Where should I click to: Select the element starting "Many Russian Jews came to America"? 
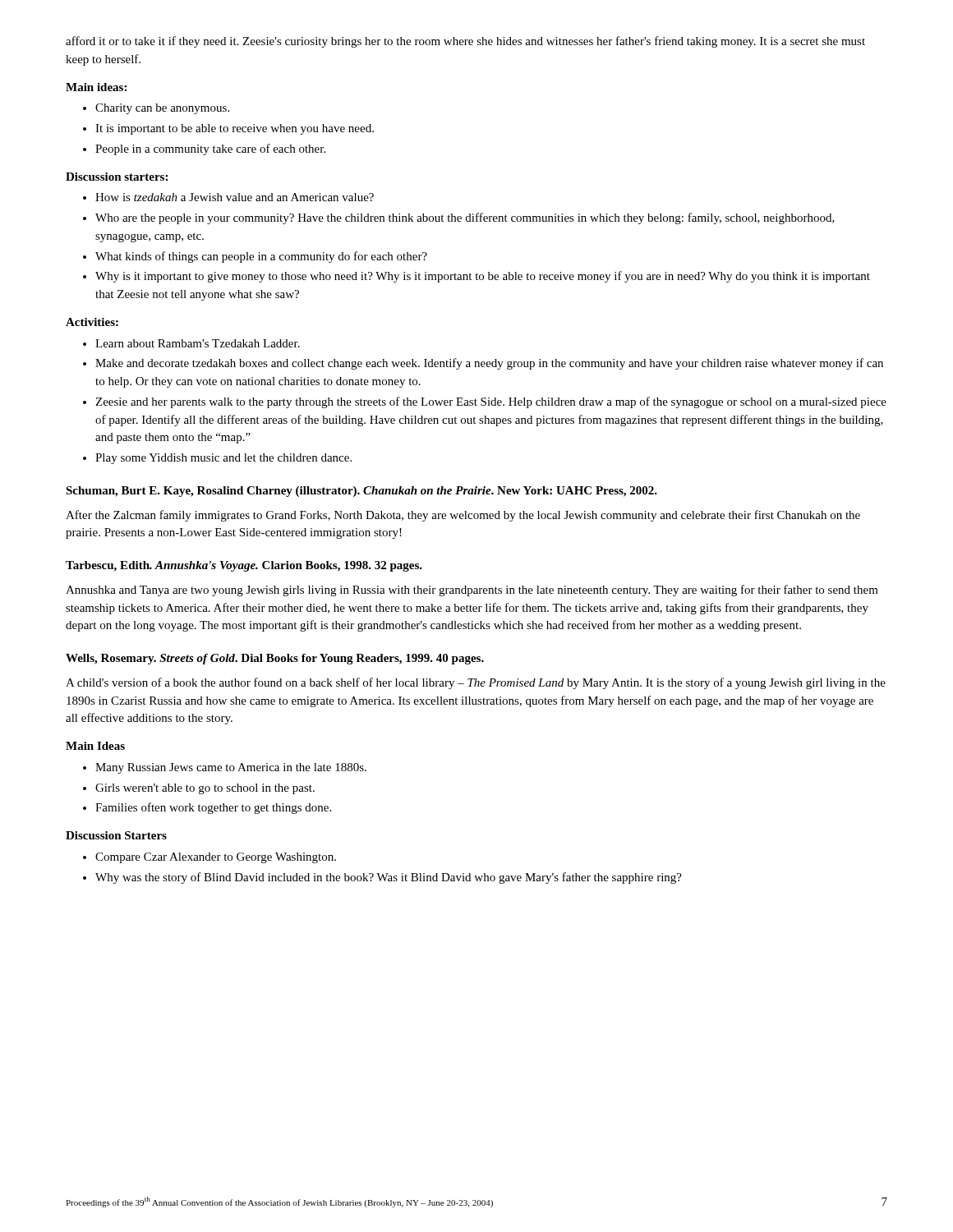pyautogui.click(x=231, y=768)
